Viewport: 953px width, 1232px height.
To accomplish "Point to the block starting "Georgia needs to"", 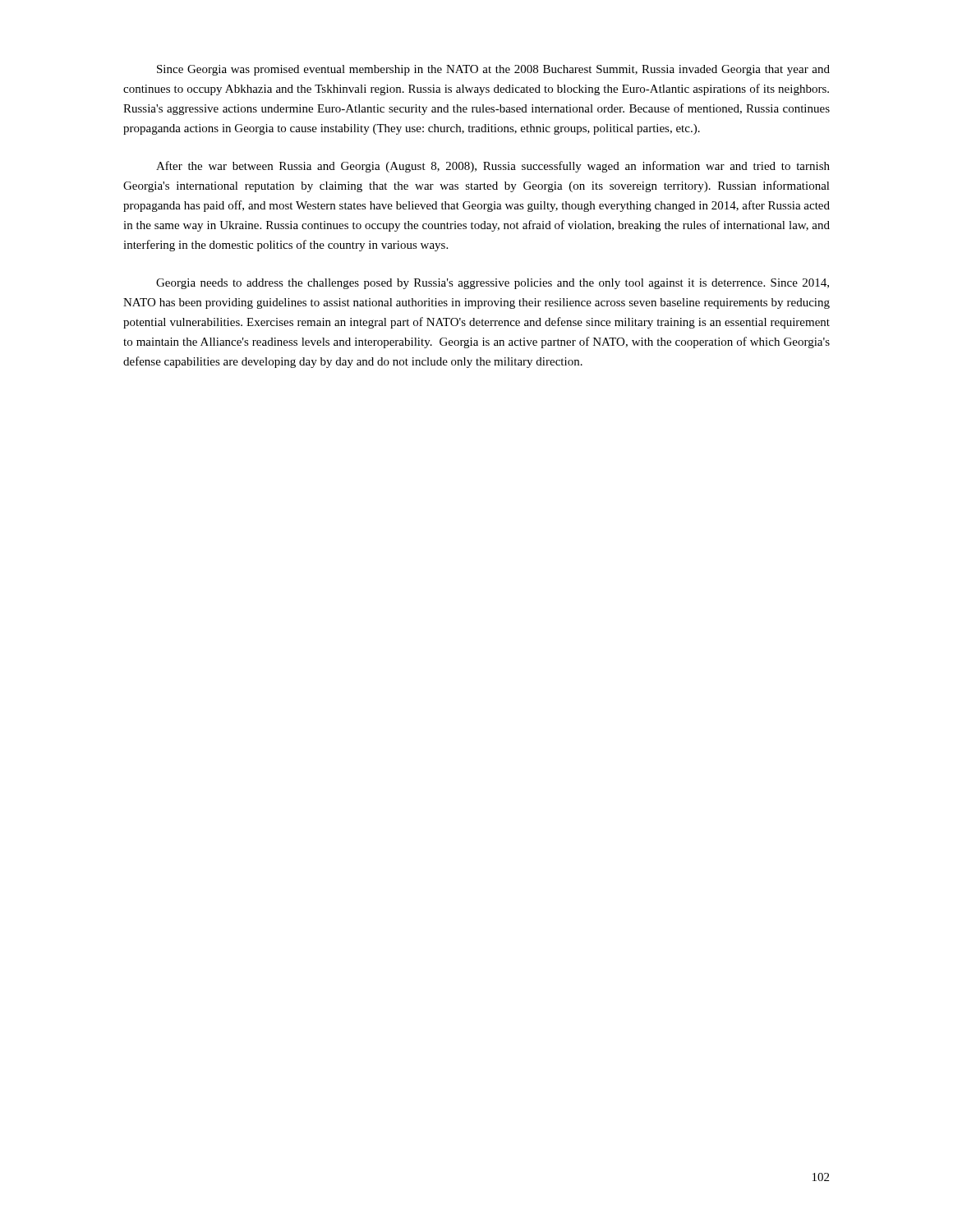I will [x=476, y=322].
